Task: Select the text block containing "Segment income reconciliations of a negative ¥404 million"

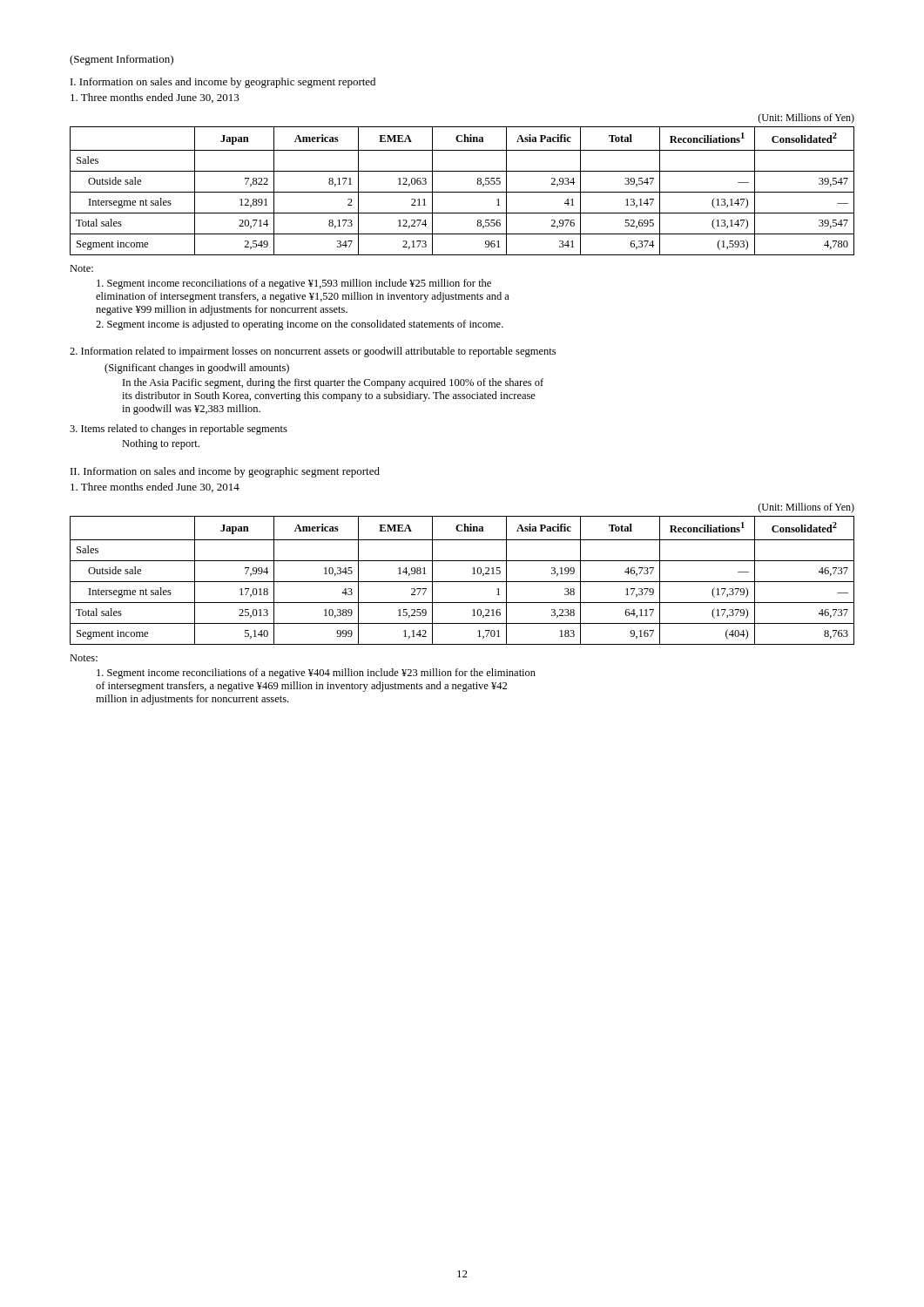Action: click(316, 686)
